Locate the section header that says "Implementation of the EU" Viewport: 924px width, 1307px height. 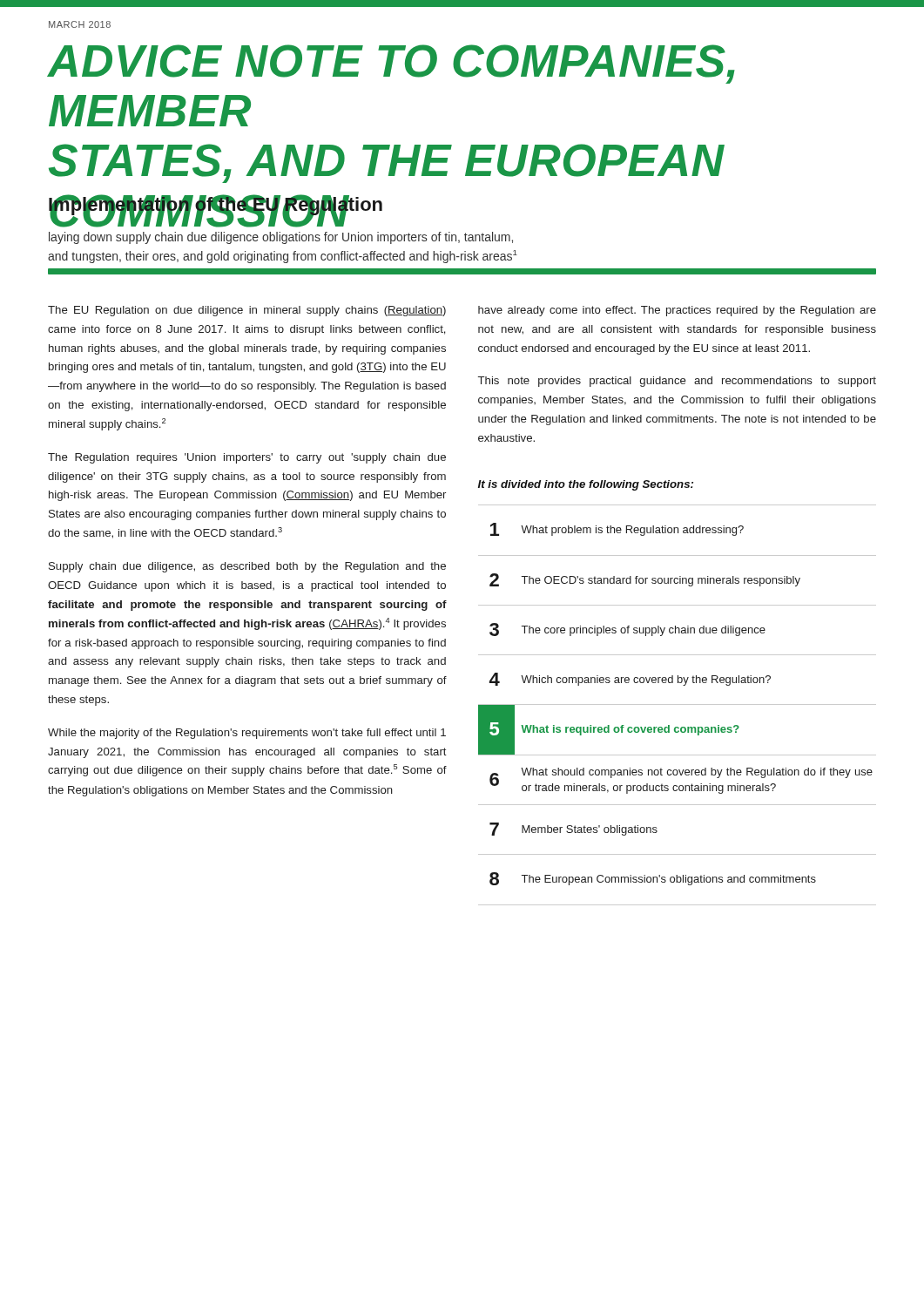pos(216,205)
